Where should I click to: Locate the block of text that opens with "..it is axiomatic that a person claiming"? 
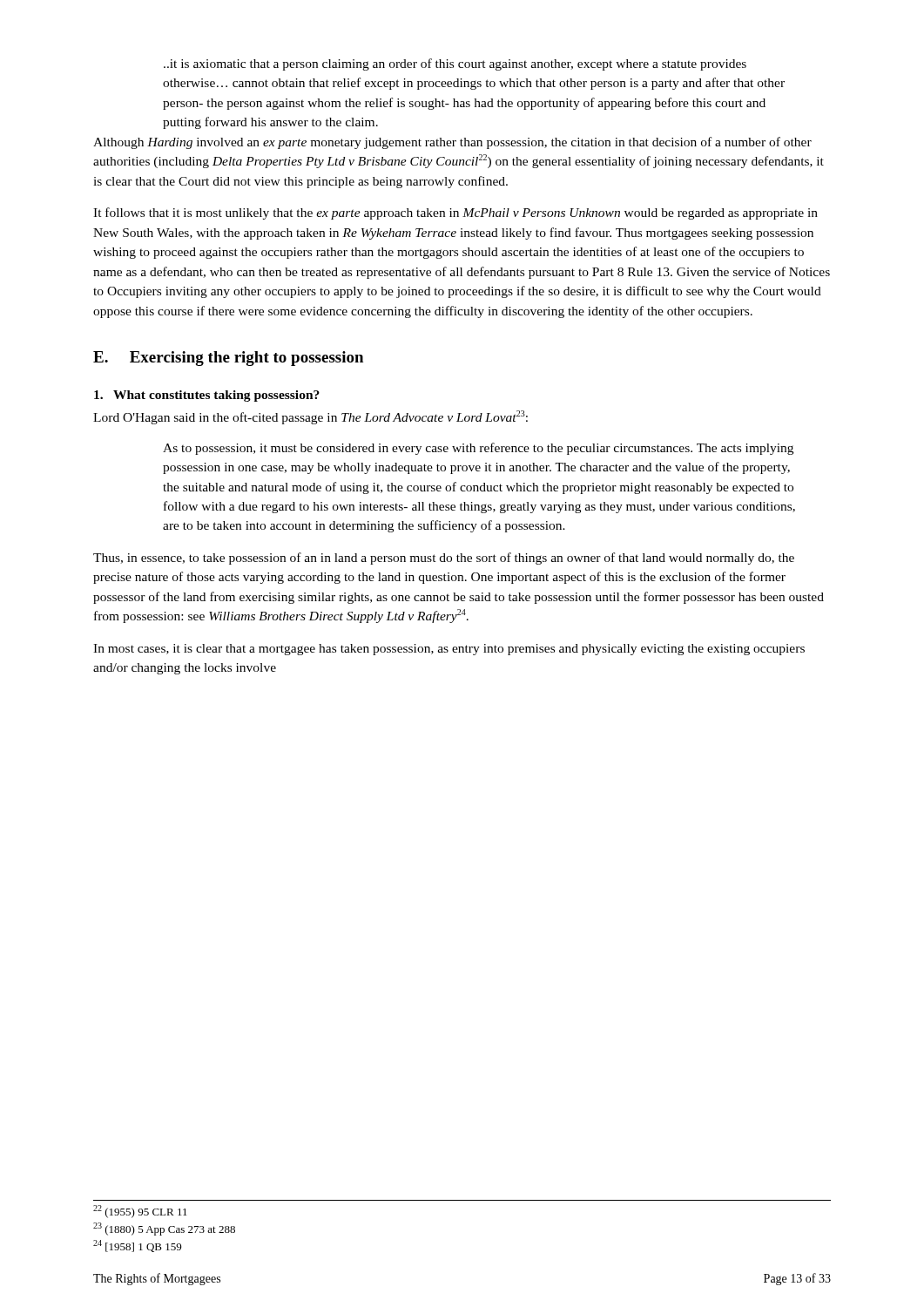click(479, 93)
